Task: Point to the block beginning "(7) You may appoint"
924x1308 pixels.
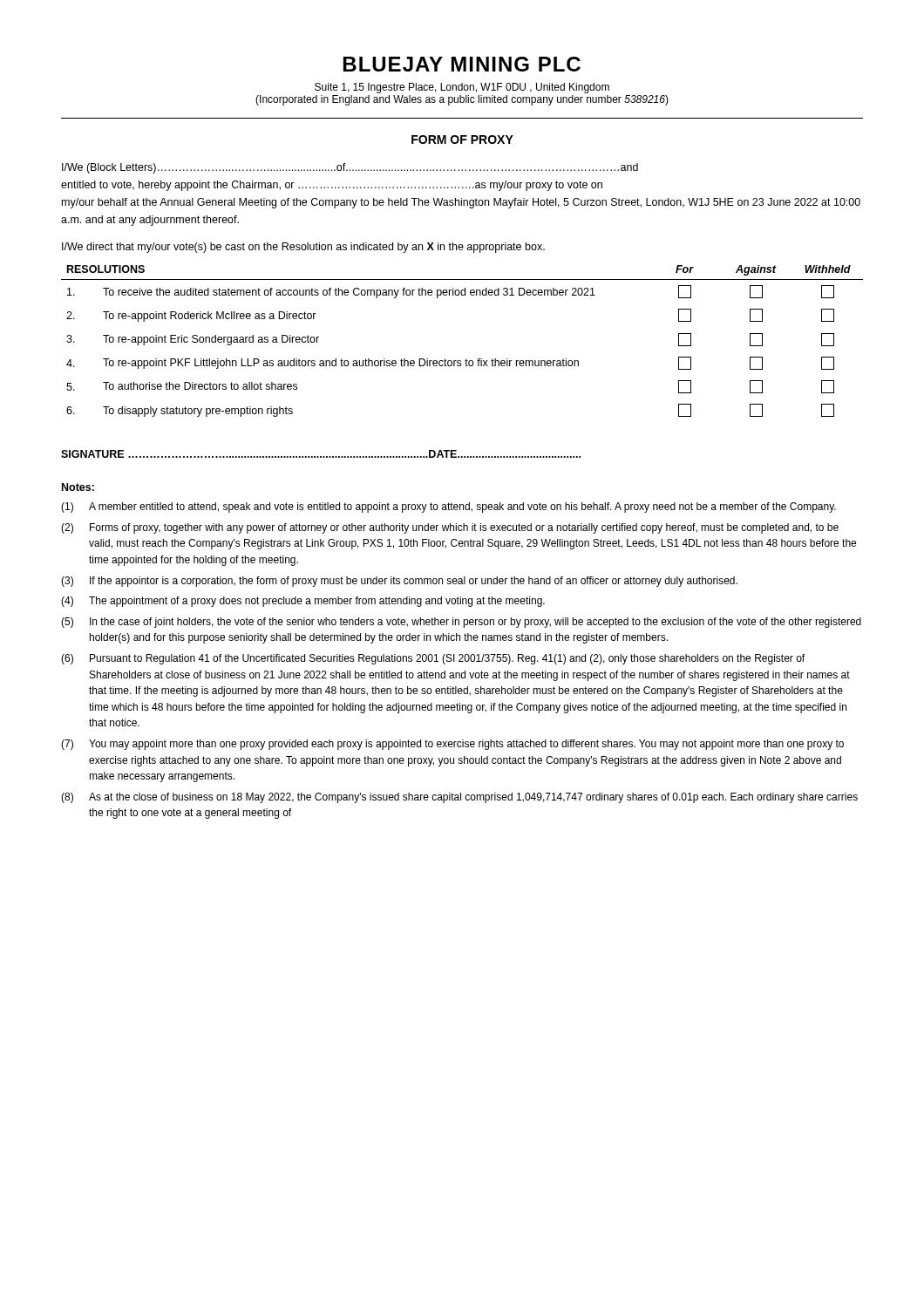Action: click(462, 760)
